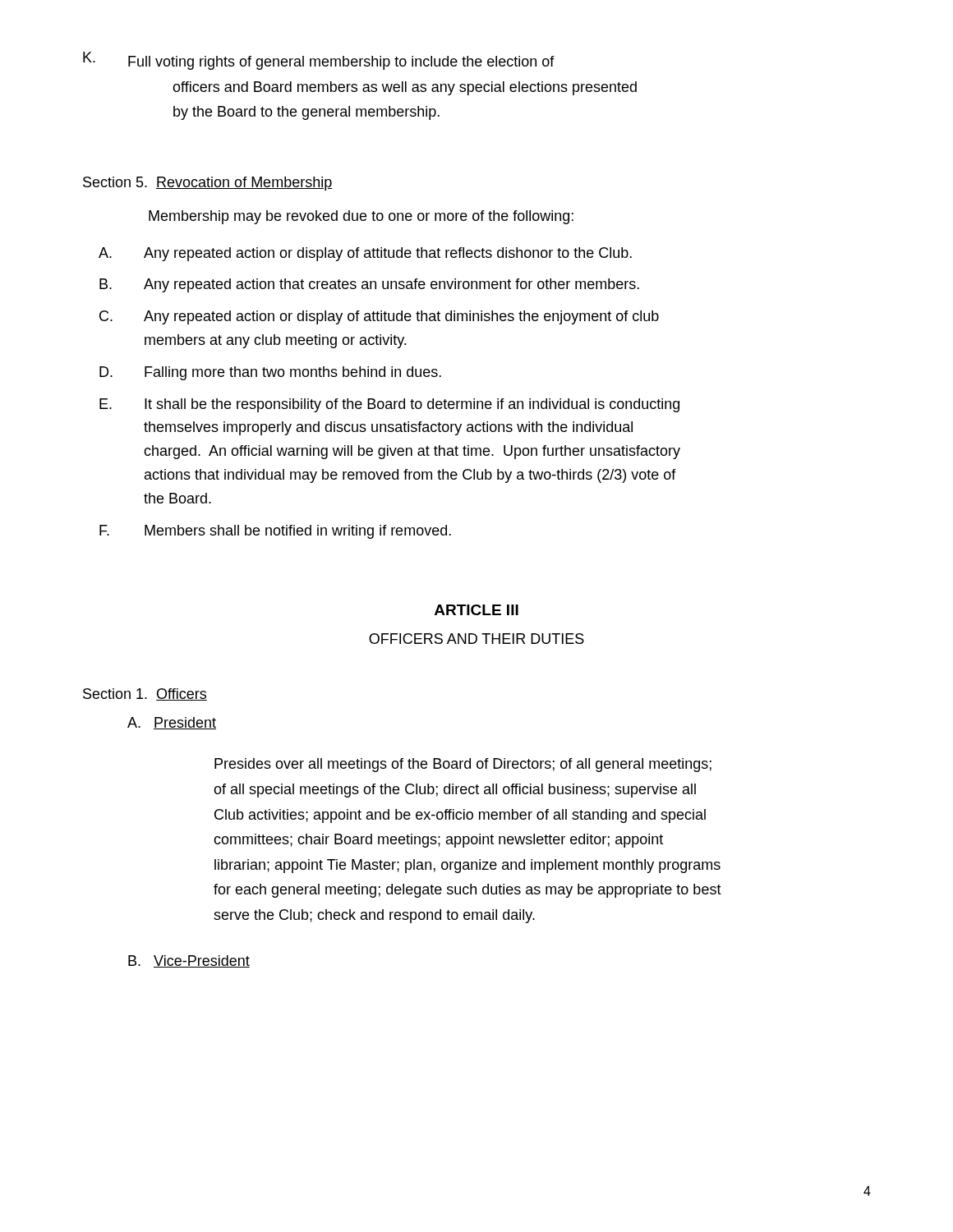Viewport: 953px width, 1232px height.
Task: Click on the list item that reads "F. Members shall"
Action: point(267,530)
